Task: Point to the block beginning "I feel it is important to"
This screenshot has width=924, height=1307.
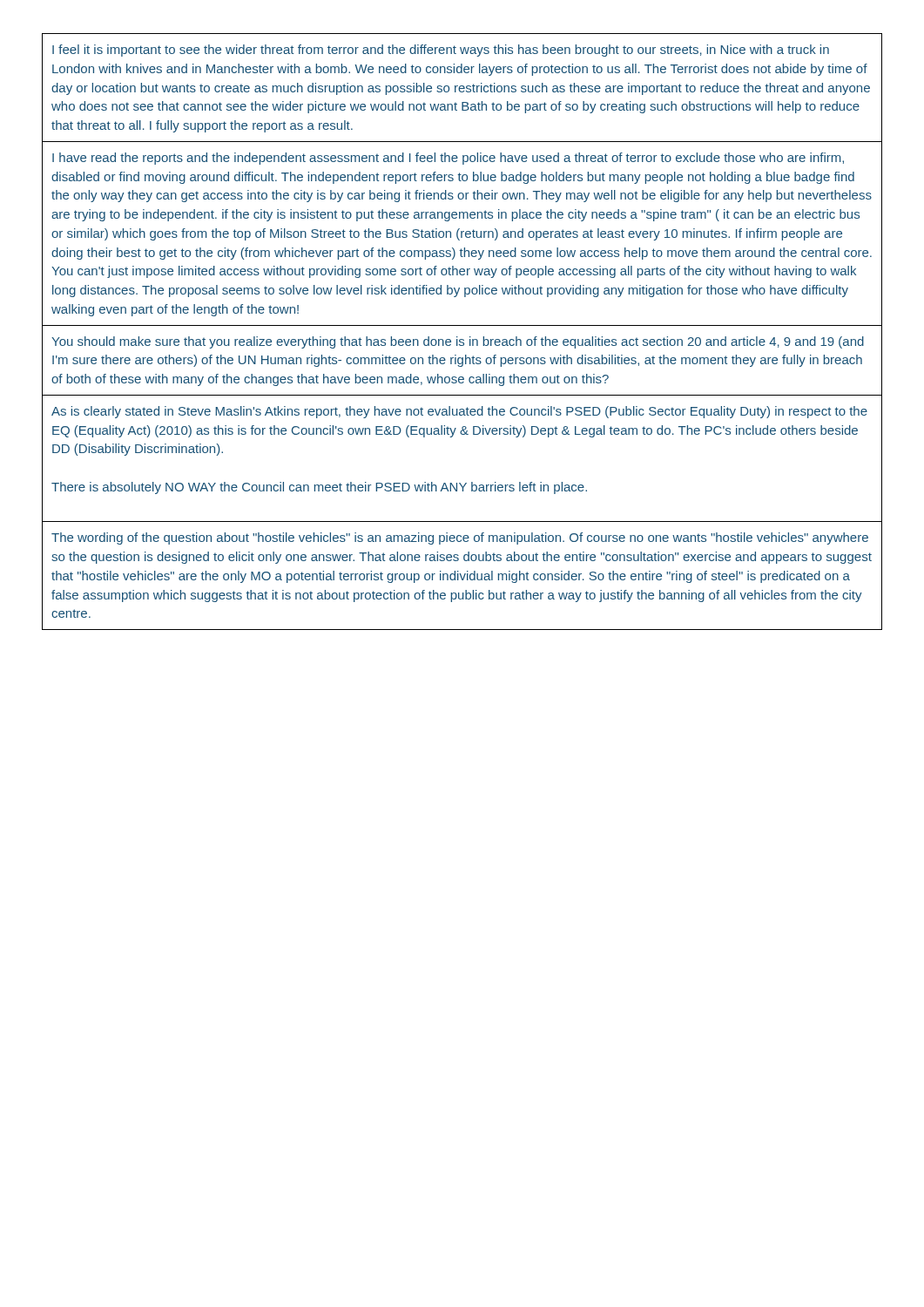Action: coord(462,88)
